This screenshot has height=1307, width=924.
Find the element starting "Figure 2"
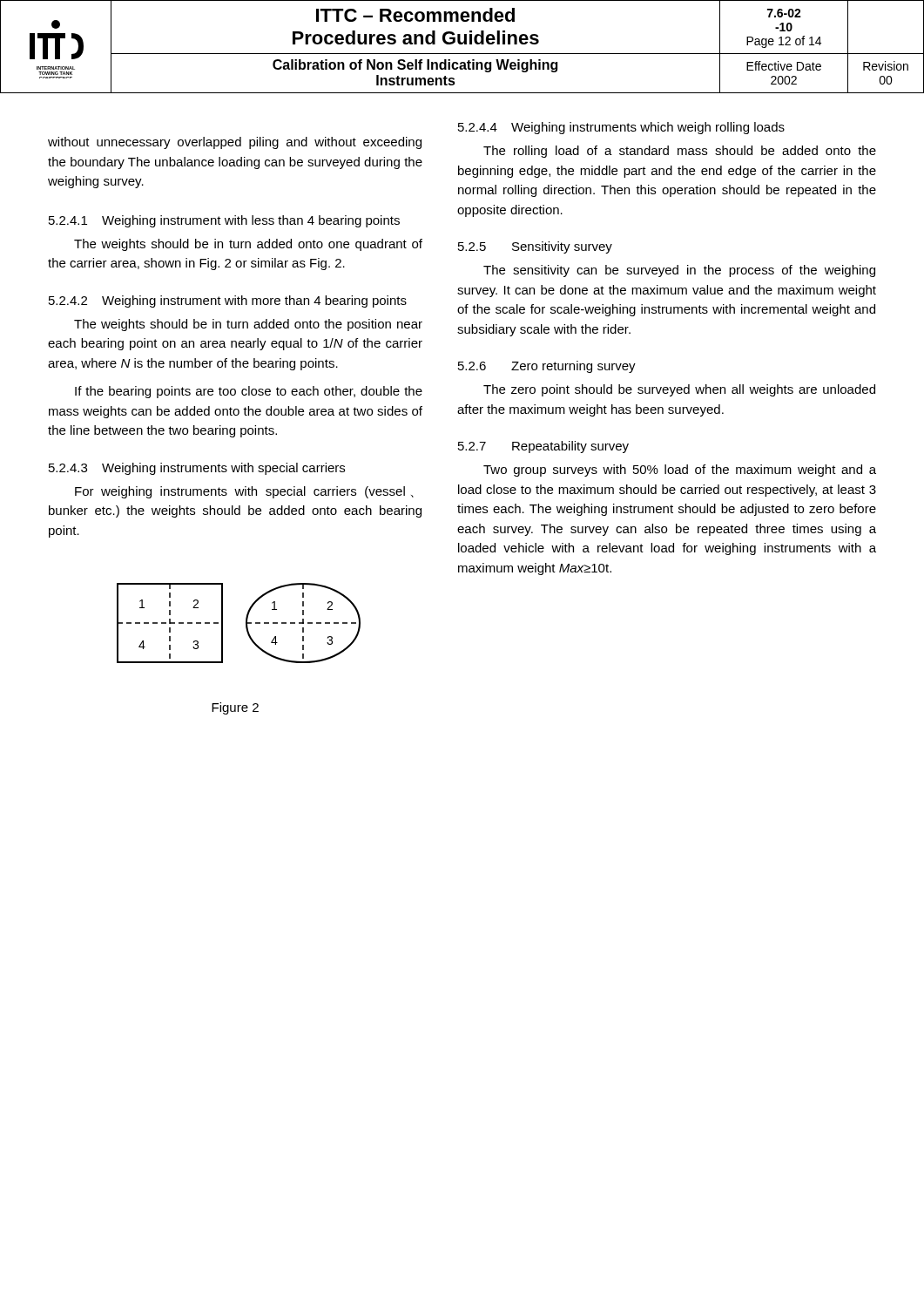235,707
